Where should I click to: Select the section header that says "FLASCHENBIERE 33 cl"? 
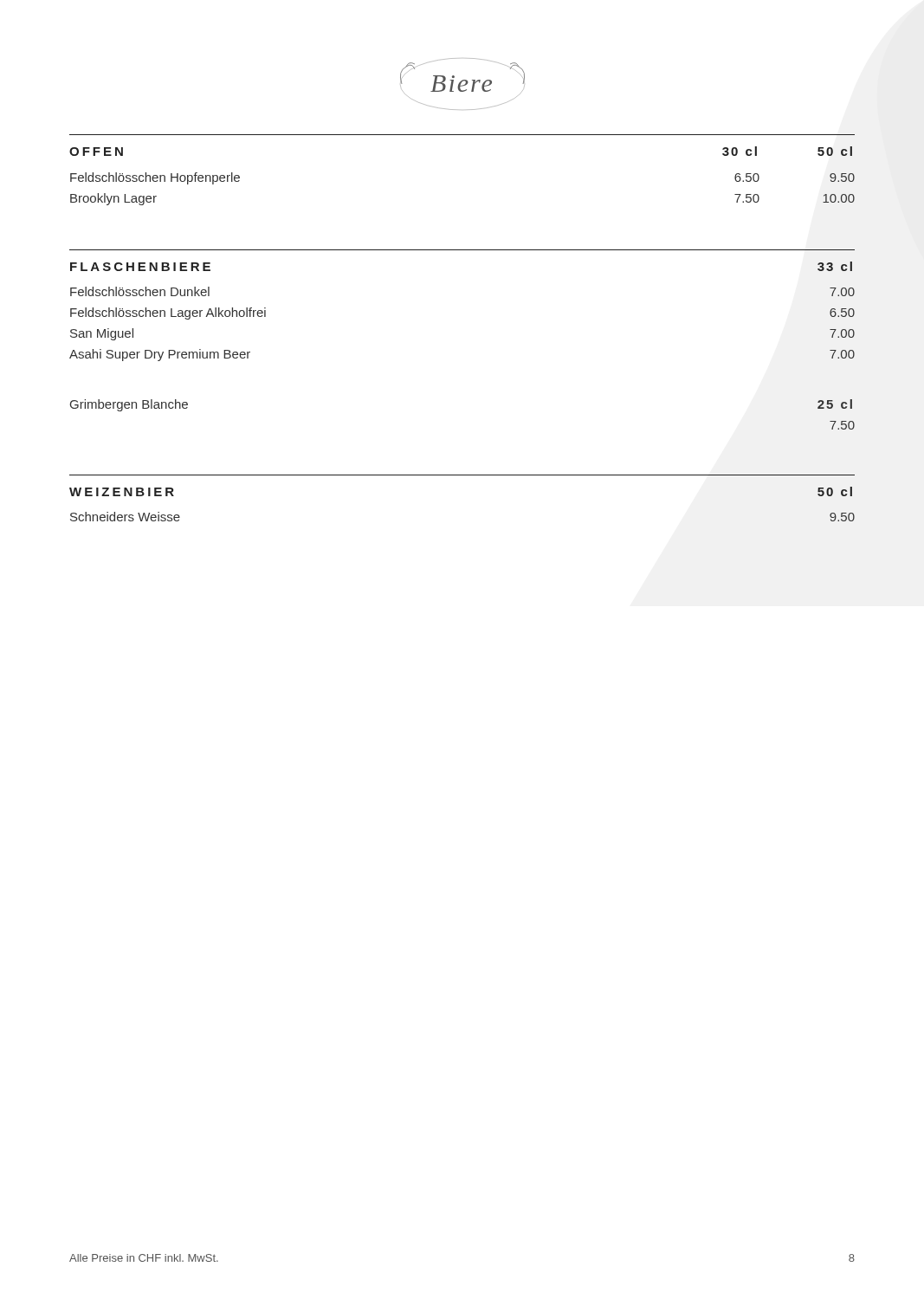coord(142,266)
